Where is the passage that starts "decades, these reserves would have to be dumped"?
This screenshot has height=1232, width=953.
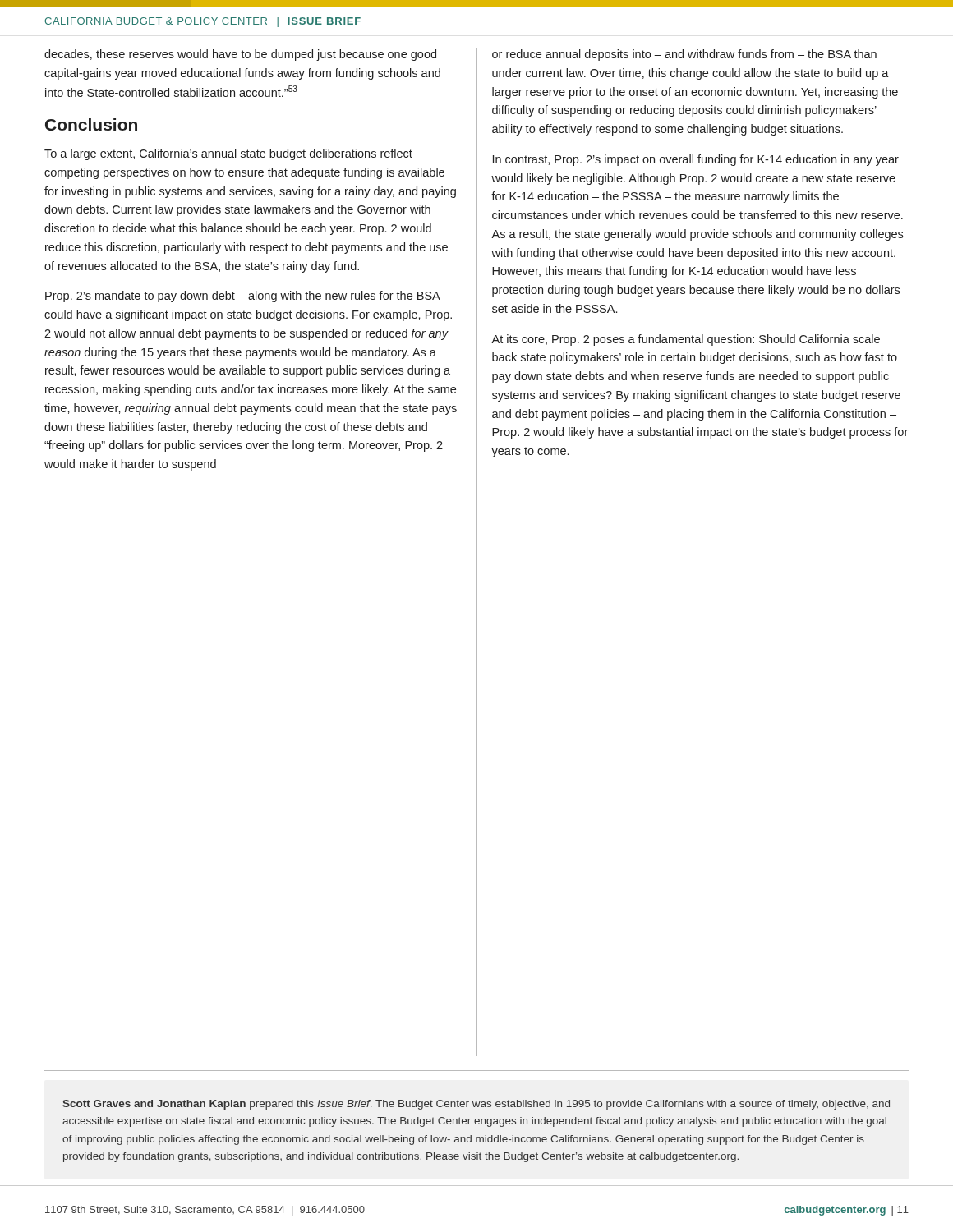click(x=243, y=73)
